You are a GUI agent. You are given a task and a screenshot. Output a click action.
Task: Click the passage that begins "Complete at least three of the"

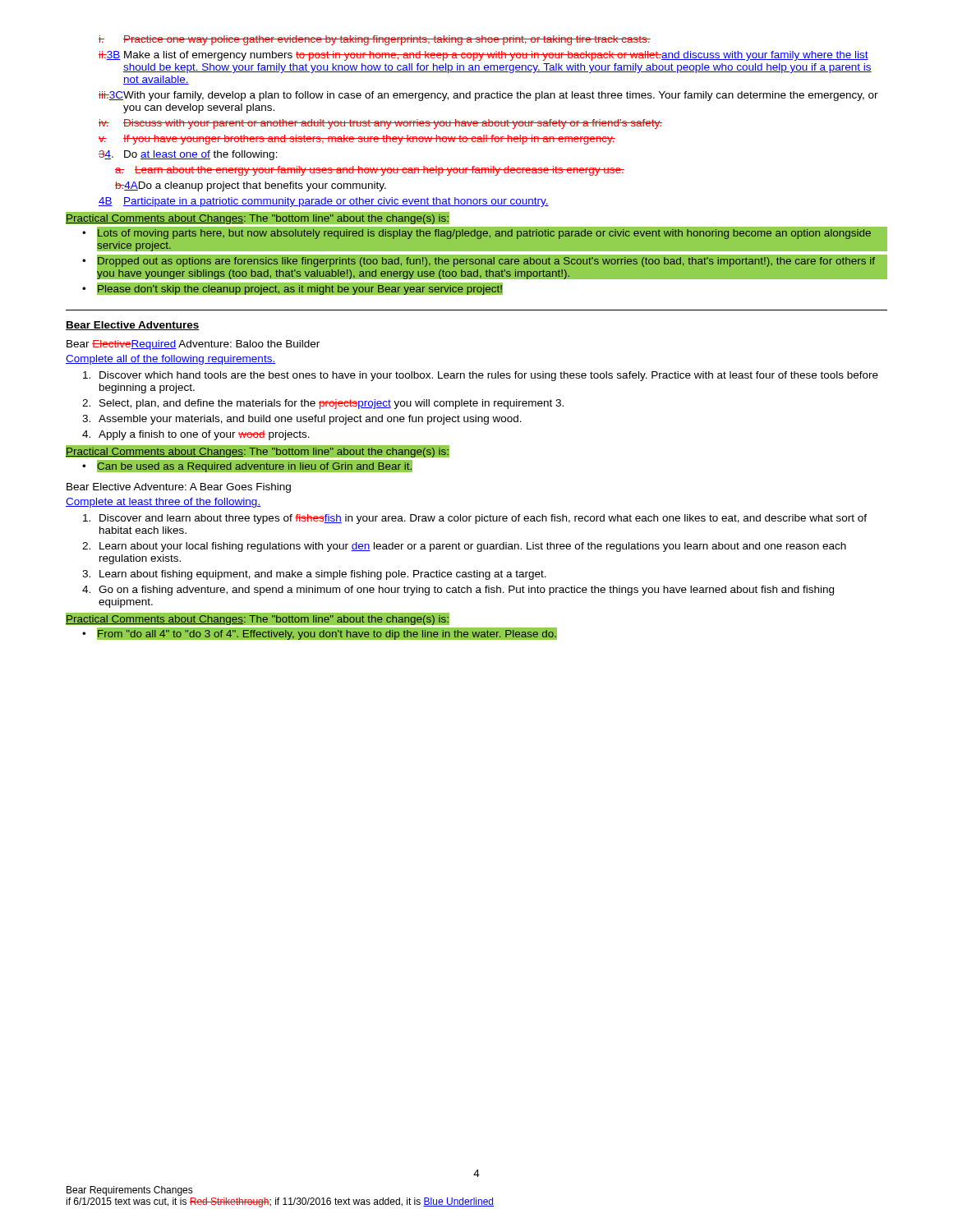pyautogui.click(x=163, y=501)
